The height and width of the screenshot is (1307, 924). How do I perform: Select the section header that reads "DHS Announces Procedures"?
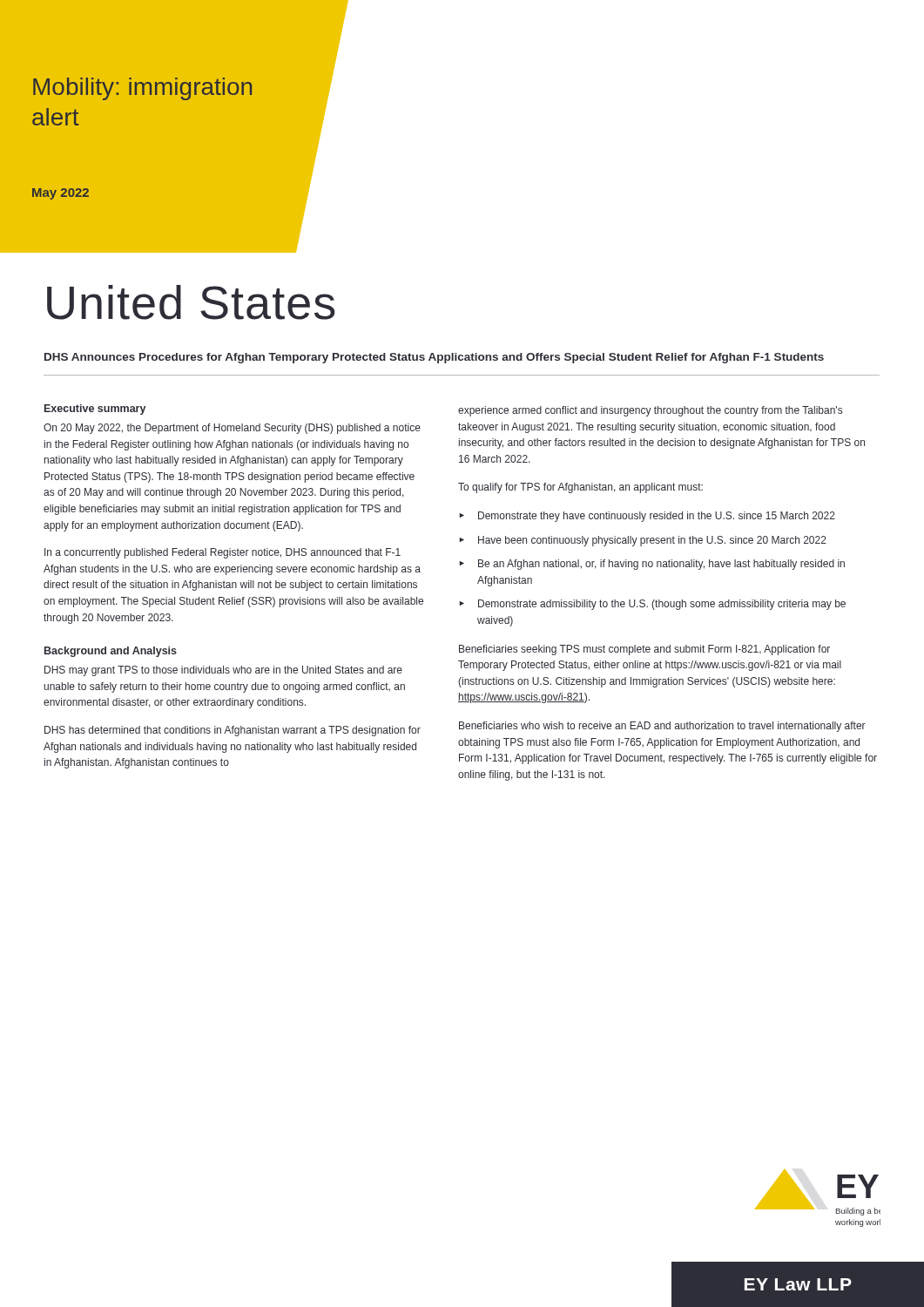pyautogui.click(x=434, y=357)
